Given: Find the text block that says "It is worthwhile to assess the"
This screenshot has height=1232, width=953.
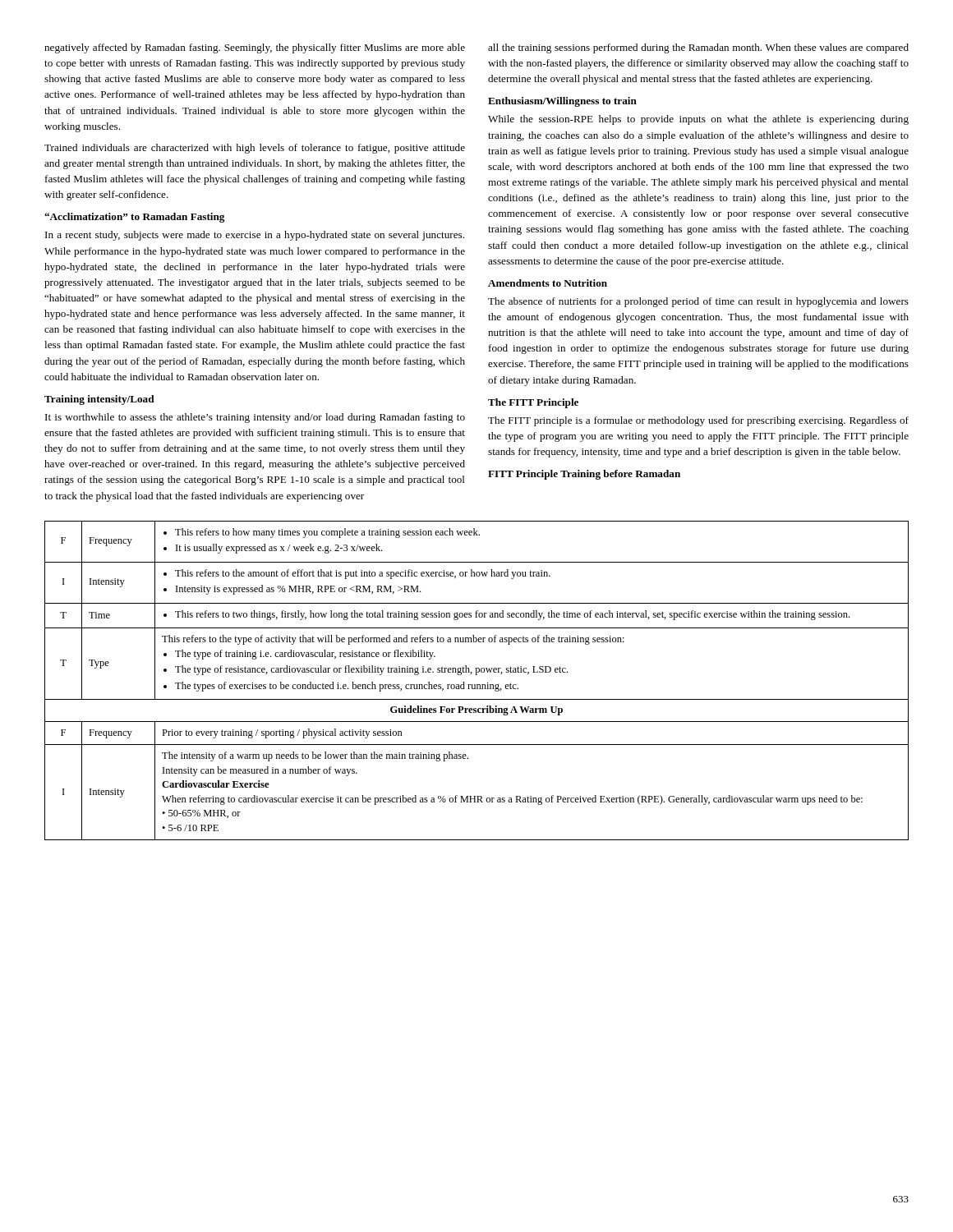Looking at the screenshot, I should pos(255,456).
